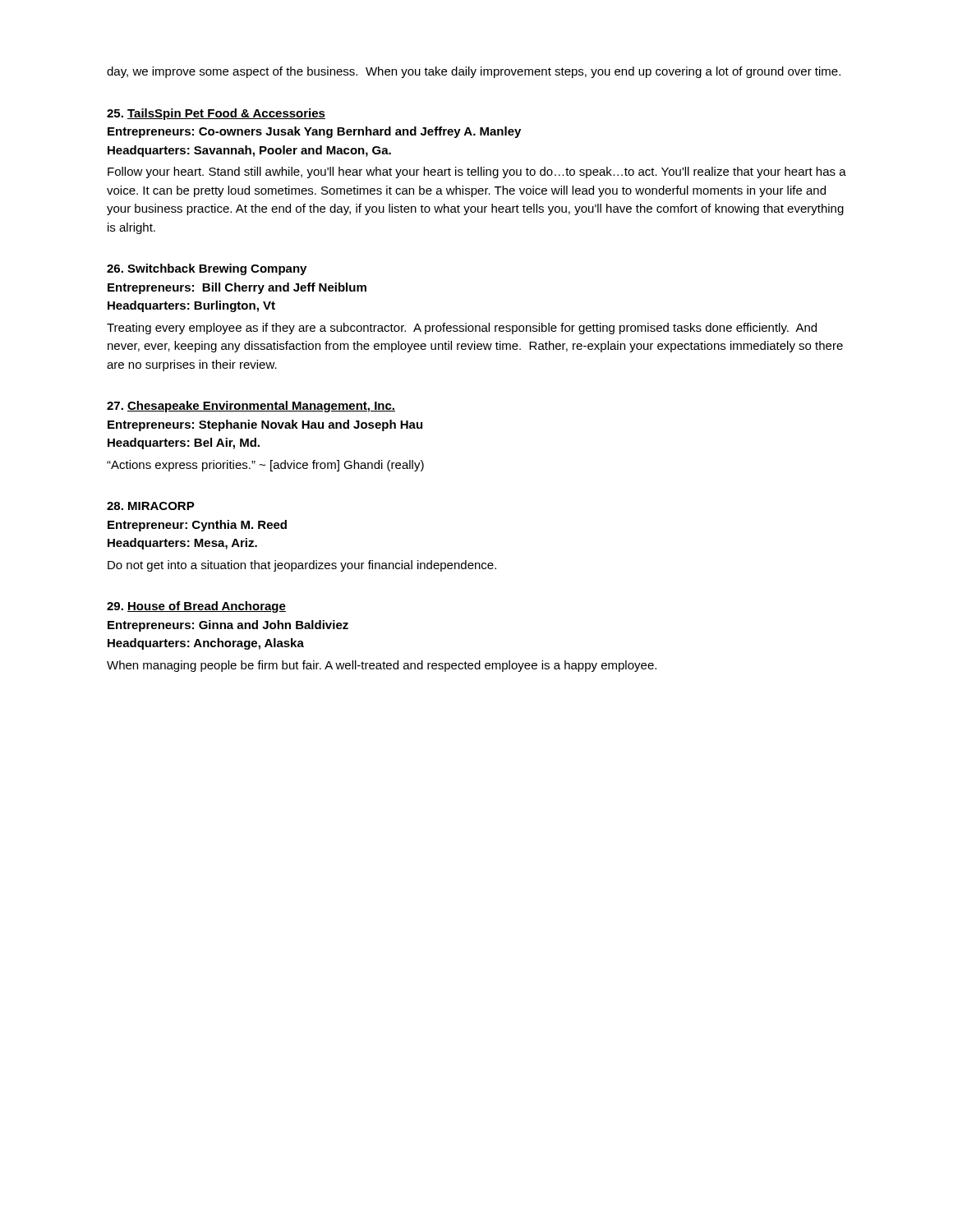Select the section header that reads "25. TailsSpin Pet Food"
This screenshot has width=953, height=1232.
coord(216,113)
